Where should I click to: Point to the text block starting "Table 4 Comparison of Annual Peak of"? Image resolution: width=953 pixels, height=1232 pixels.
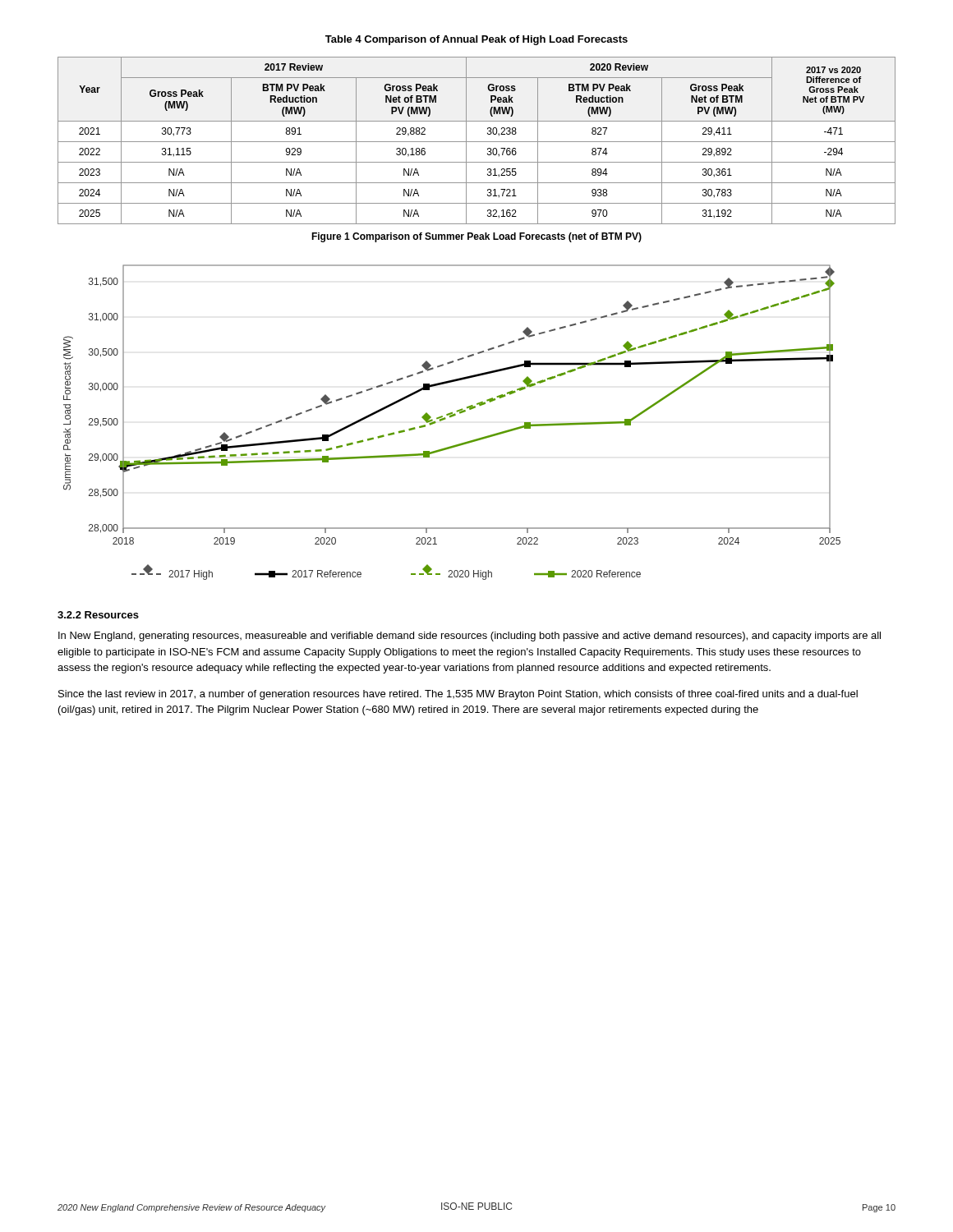pos(476,39)
